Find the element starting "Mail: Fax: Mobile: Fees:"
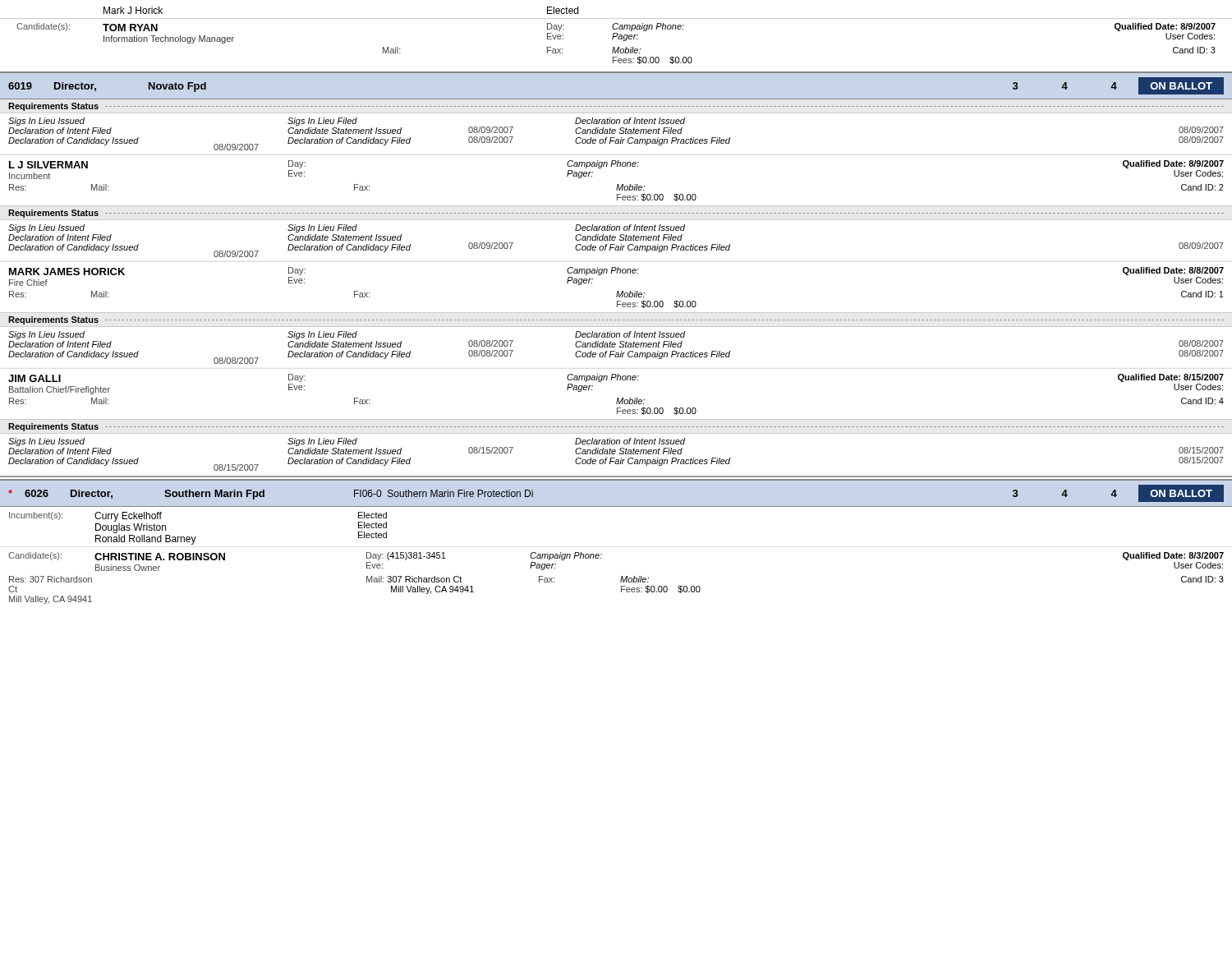This screenshot has width=1232, height=953. coord(616,55)
